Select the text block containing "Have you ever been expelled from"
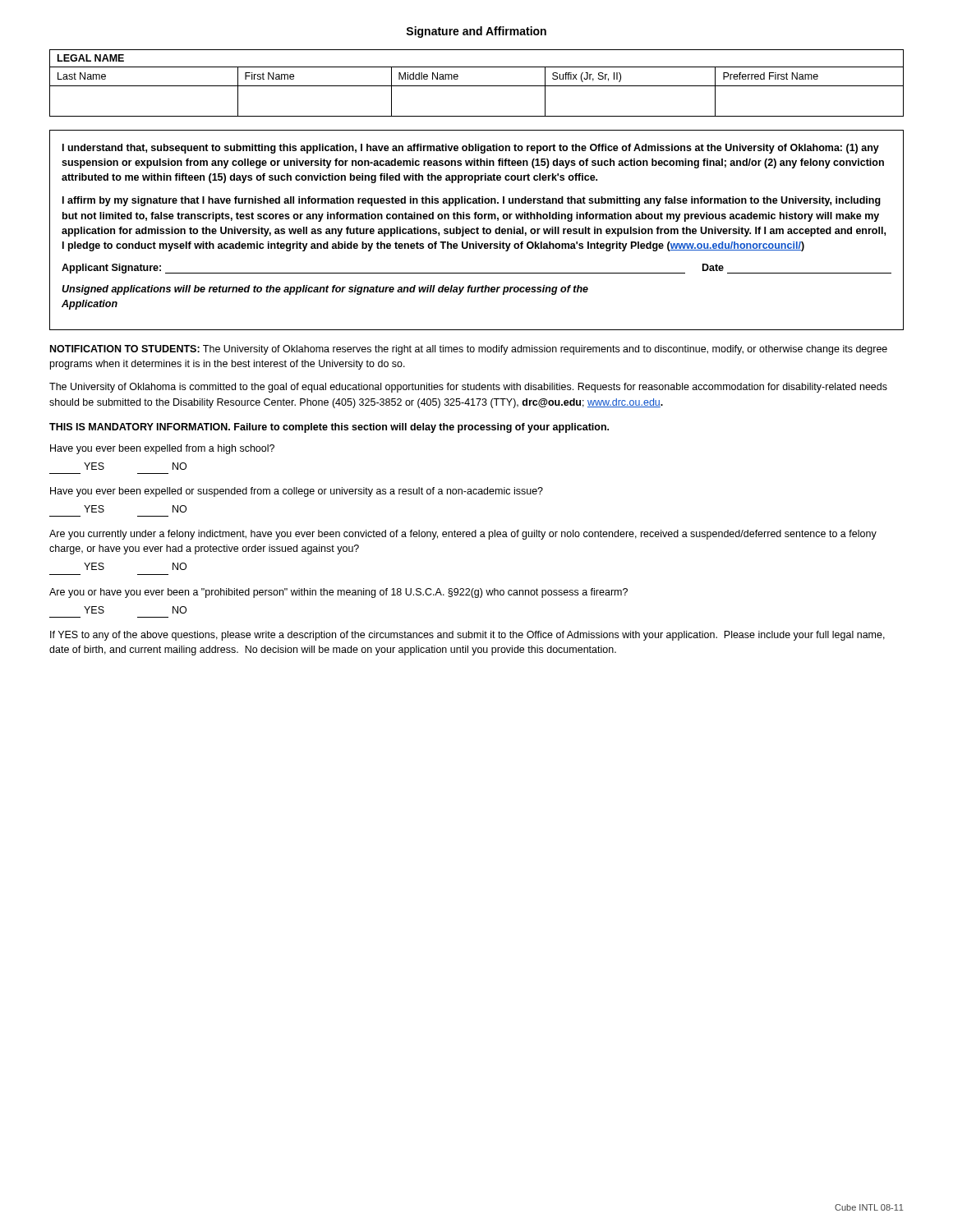This screenshot has width=953, height=1232. pyautogui.click(x=162, y=449)
